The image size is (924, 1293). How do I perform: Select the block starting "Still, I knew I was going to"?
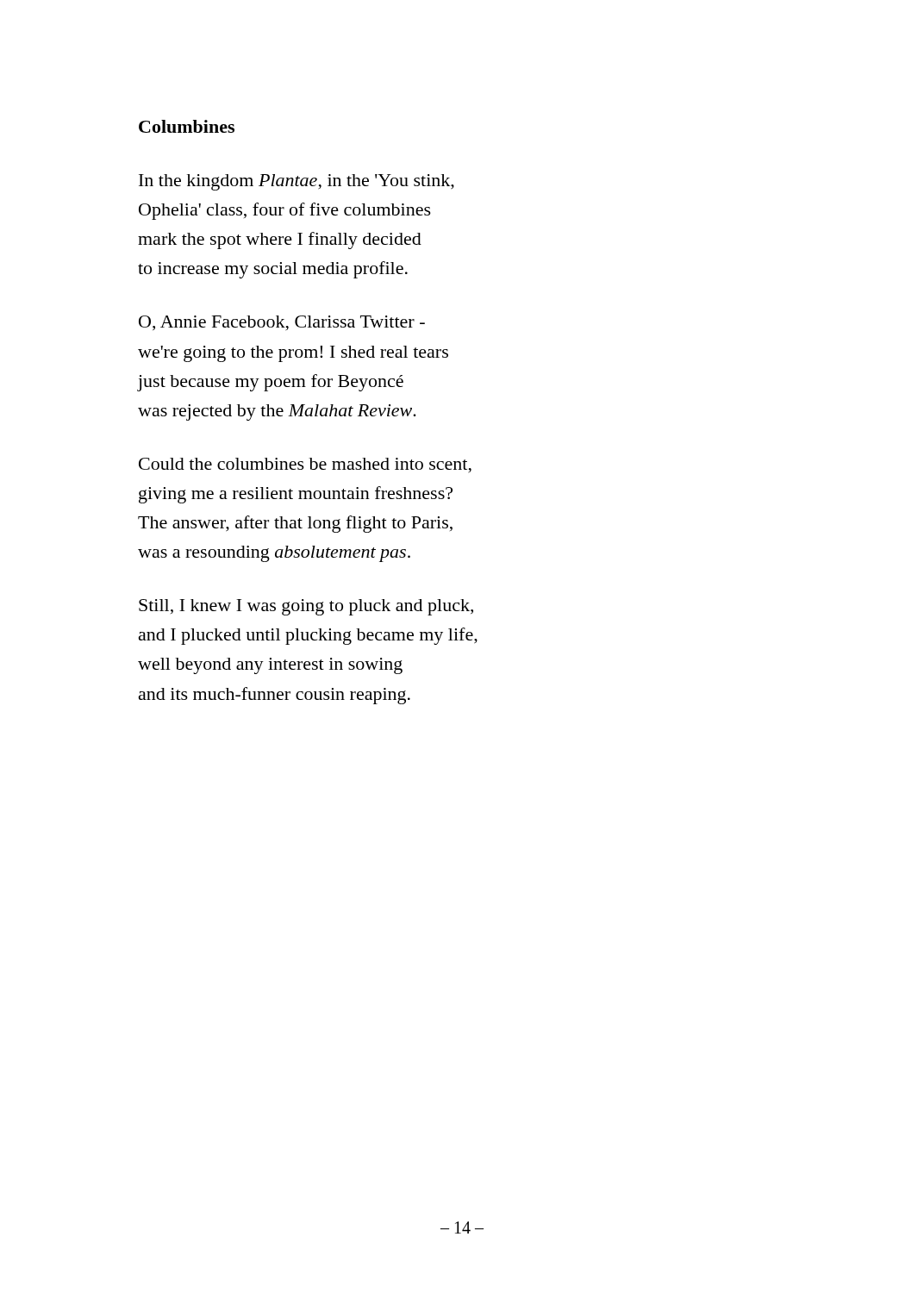(x=308, y=649)
